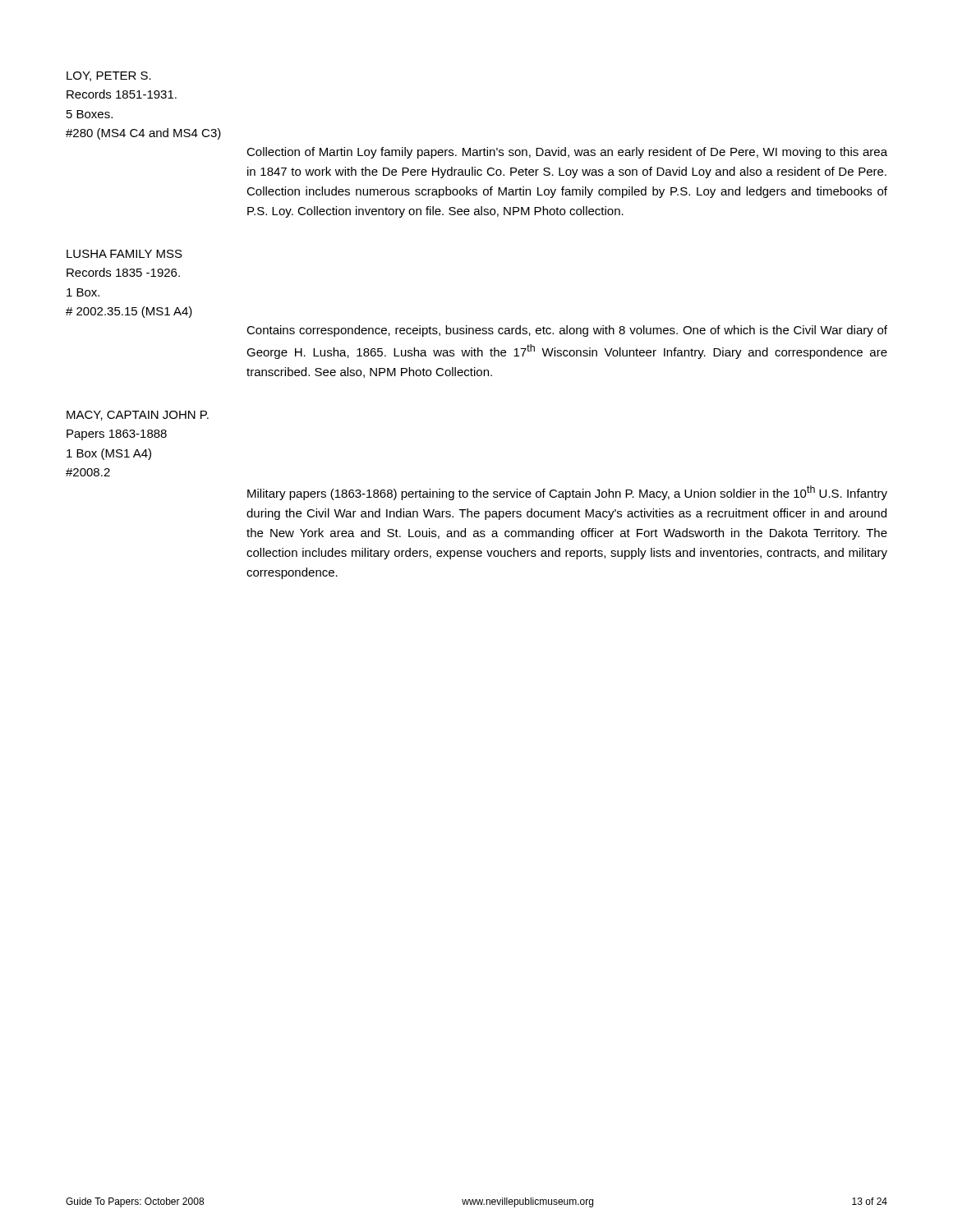Point to the passage starting "Military papers (1863-1868) pertaining"
The height and width of the screenshot is (1232, 953).
coord(567,531)
